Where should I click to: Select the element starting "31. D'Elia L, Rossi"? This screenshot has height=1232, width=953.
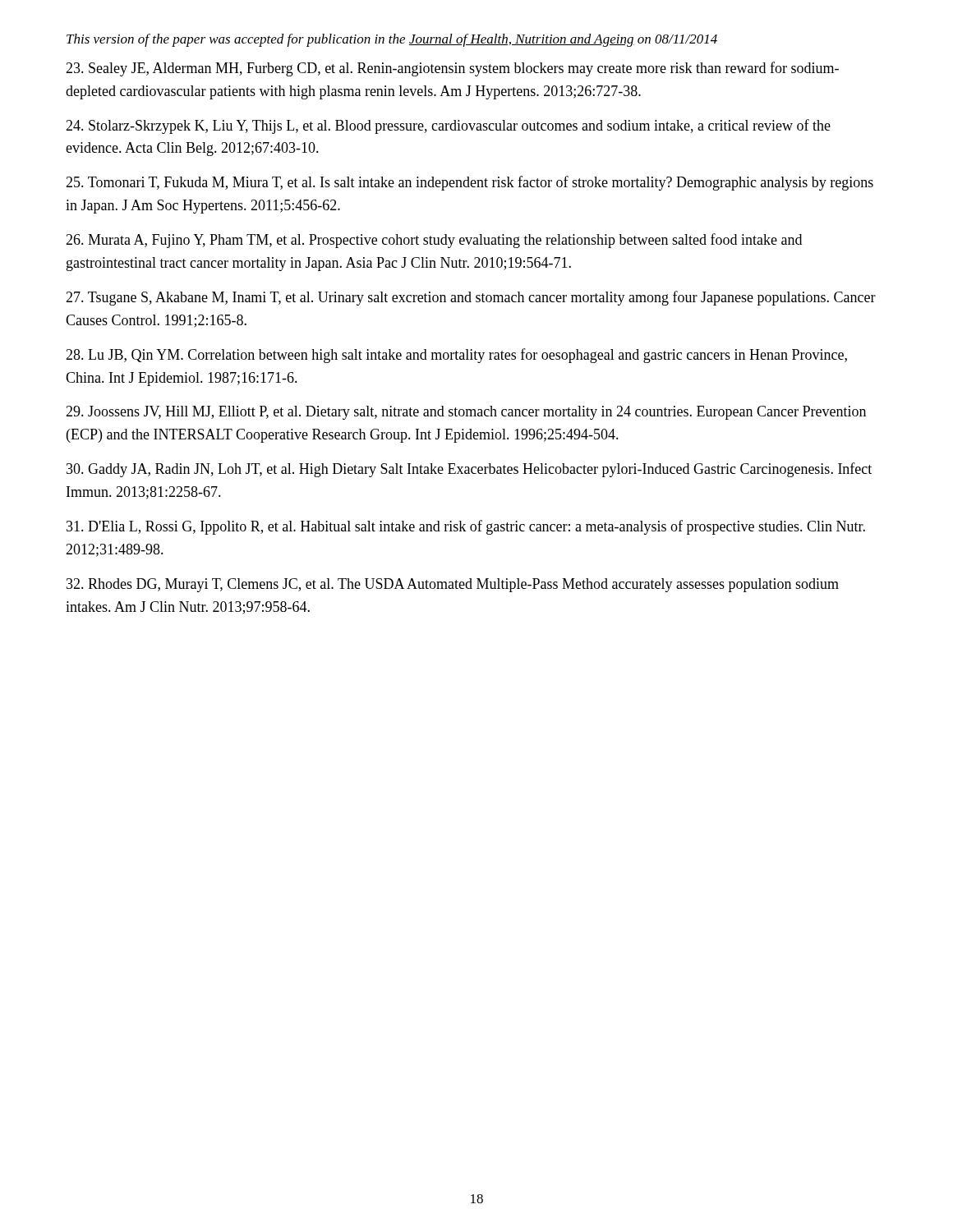(x=466, y=538)
